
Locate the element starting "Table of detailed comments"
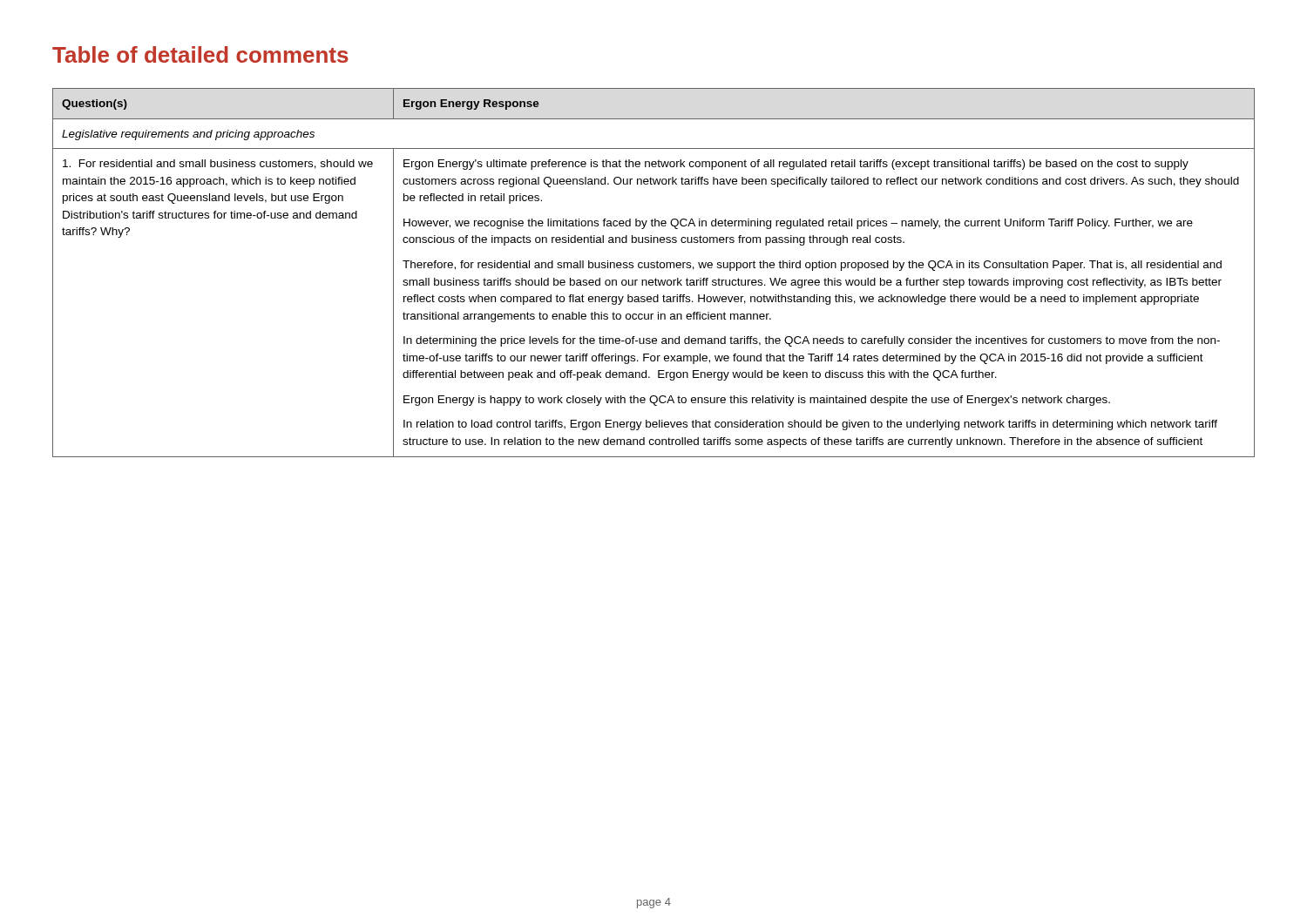(x=201, y=55)
